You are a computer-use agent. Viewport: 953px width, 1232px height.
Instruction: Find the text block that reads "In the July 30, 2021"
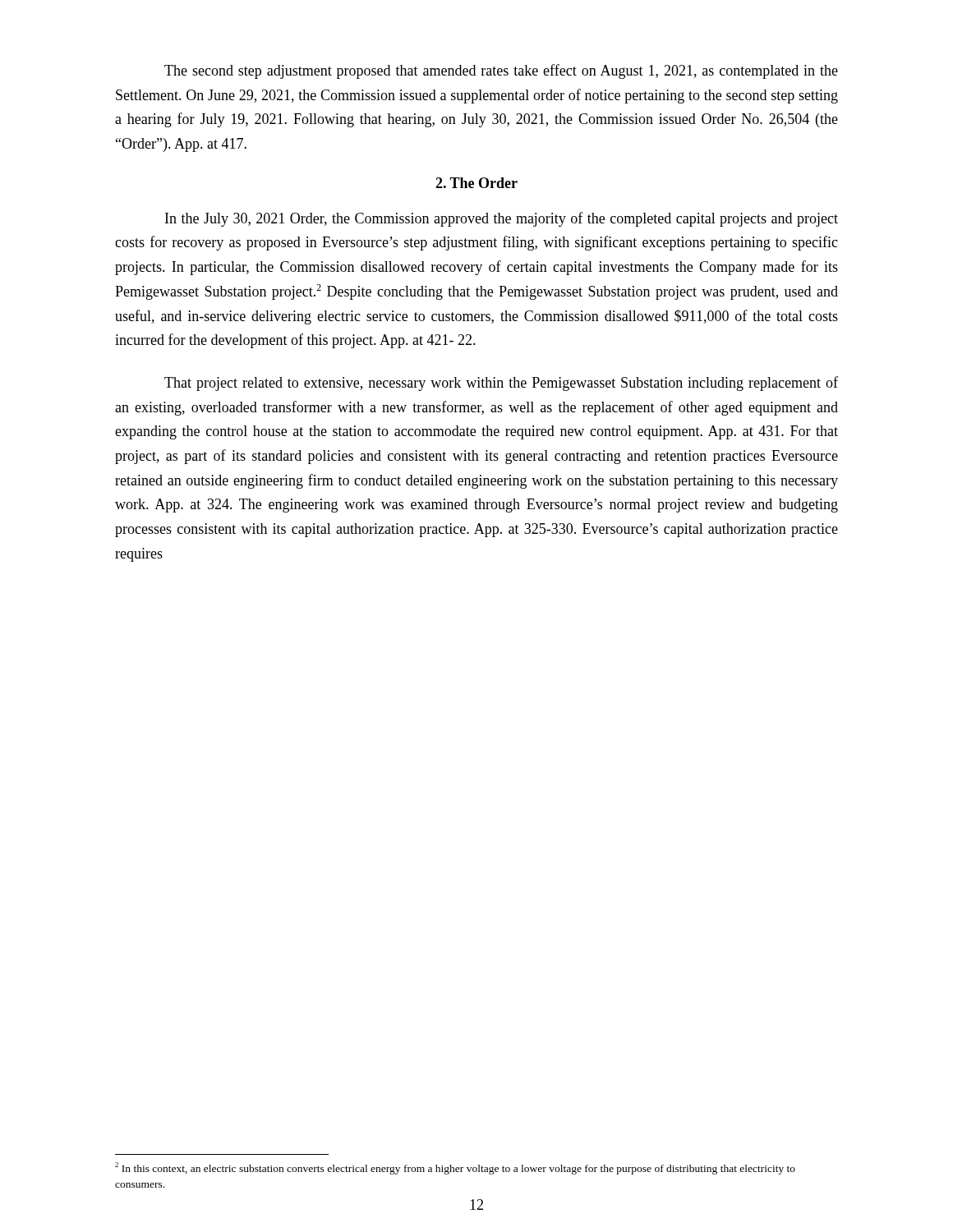476,280
